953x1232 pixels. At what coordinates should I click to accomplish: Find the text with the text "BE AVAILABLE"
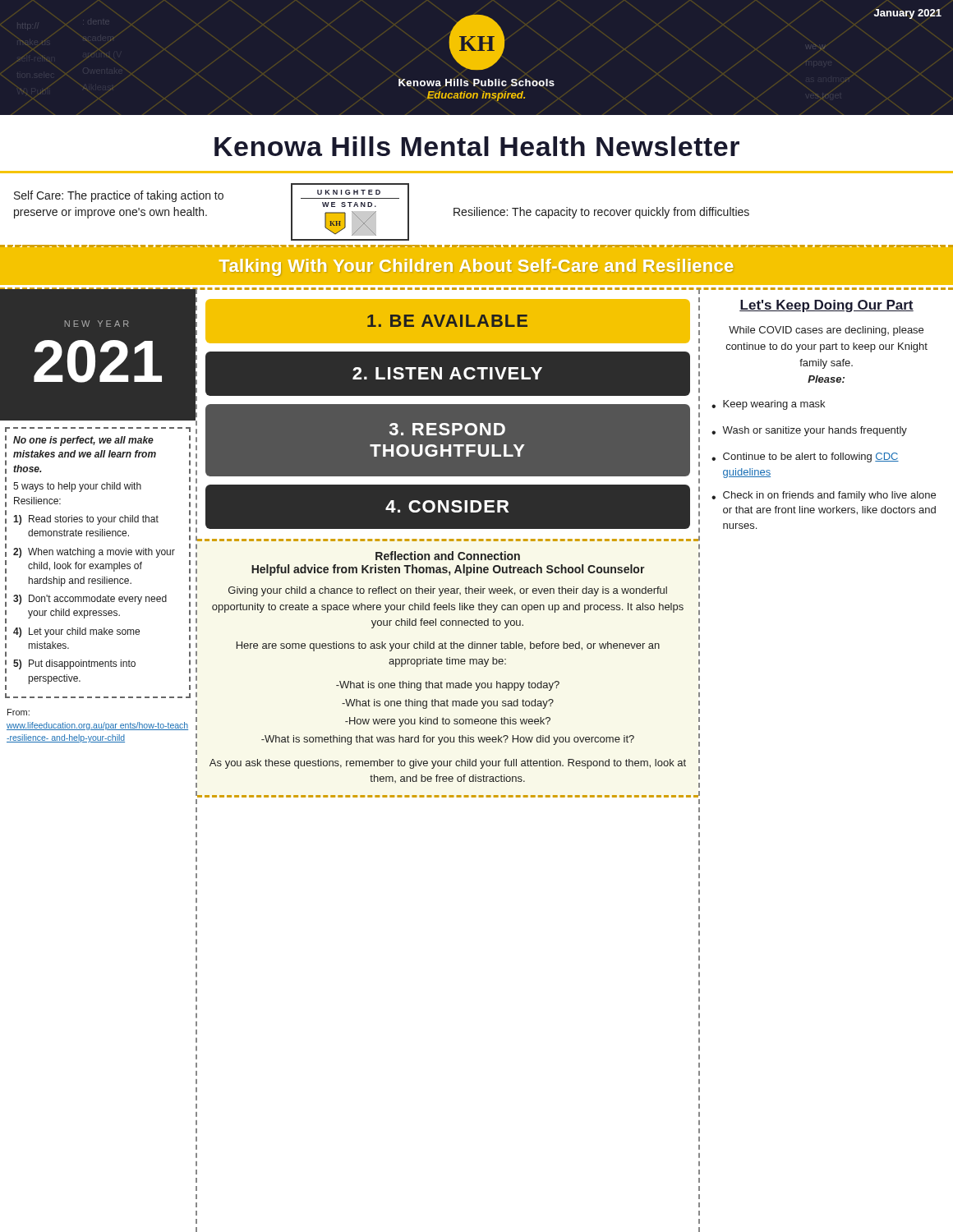pyautogui.click(x=448, y=321)
